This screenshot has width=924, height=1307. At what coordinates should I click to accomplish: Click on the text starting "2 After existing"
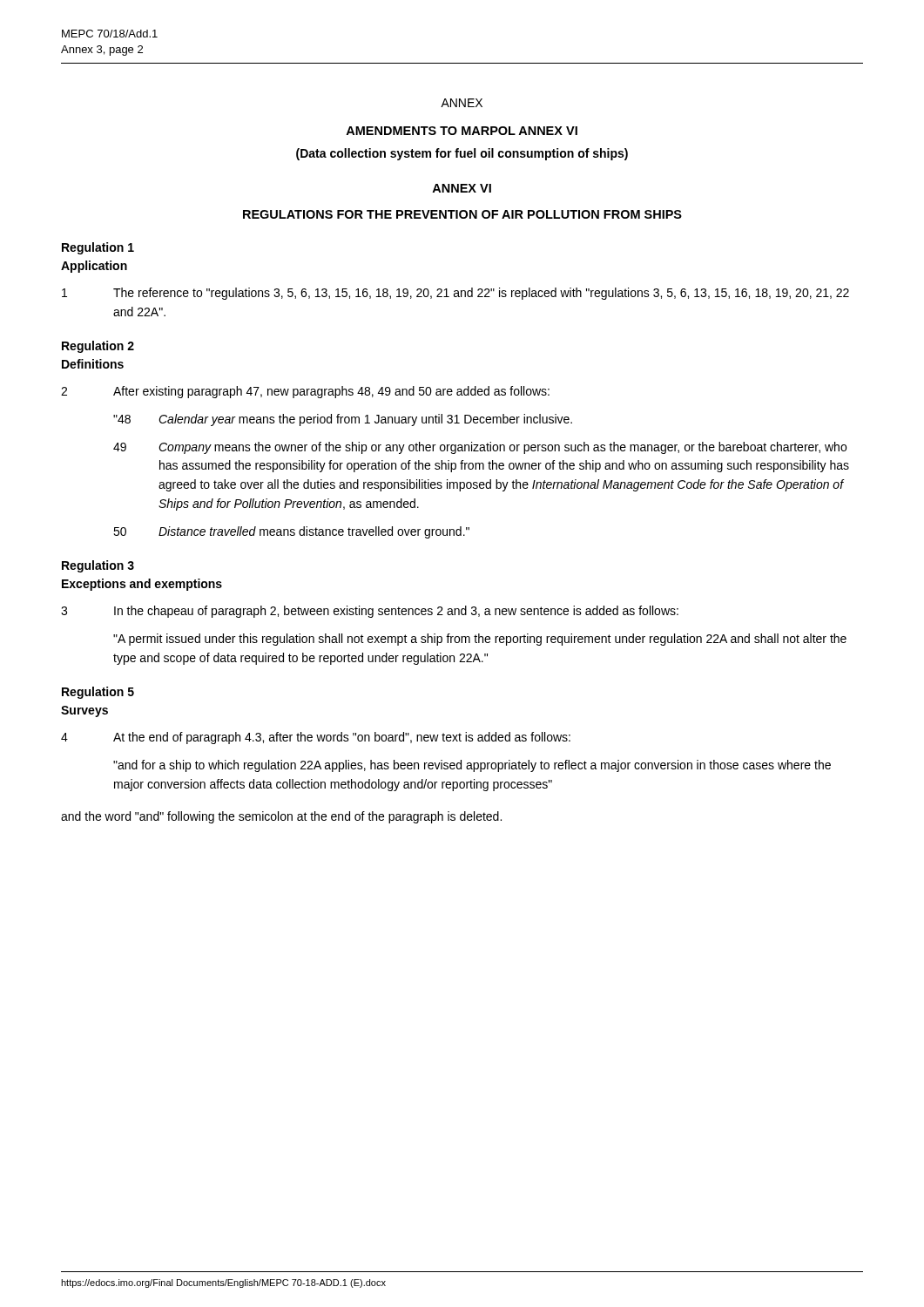pos(462,392)
